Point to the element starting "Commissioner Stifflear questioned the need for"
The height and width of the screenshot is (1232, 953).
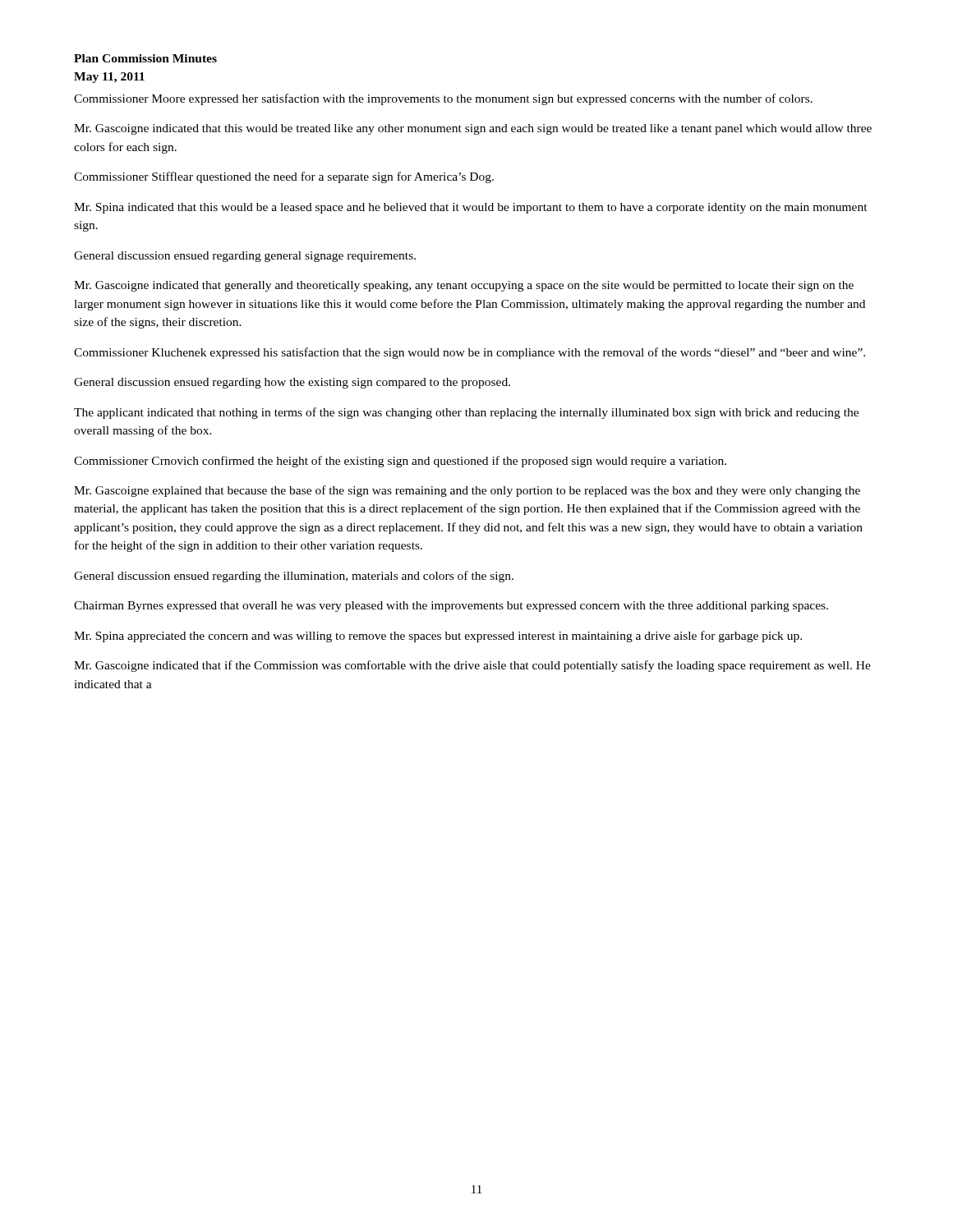284,176
